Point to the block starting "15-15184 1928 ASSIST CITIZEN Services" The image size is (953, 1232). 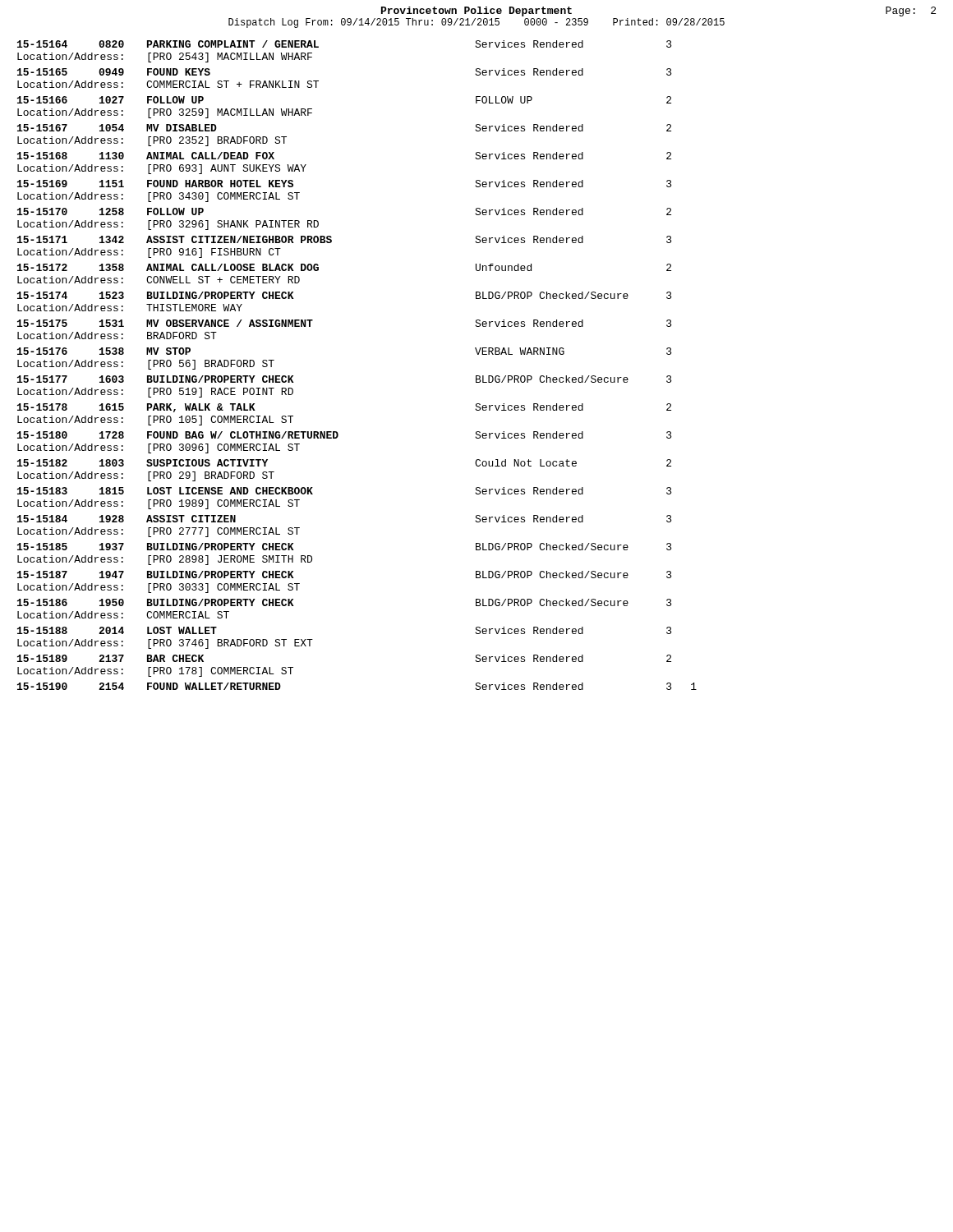click(x=476, y=526)
